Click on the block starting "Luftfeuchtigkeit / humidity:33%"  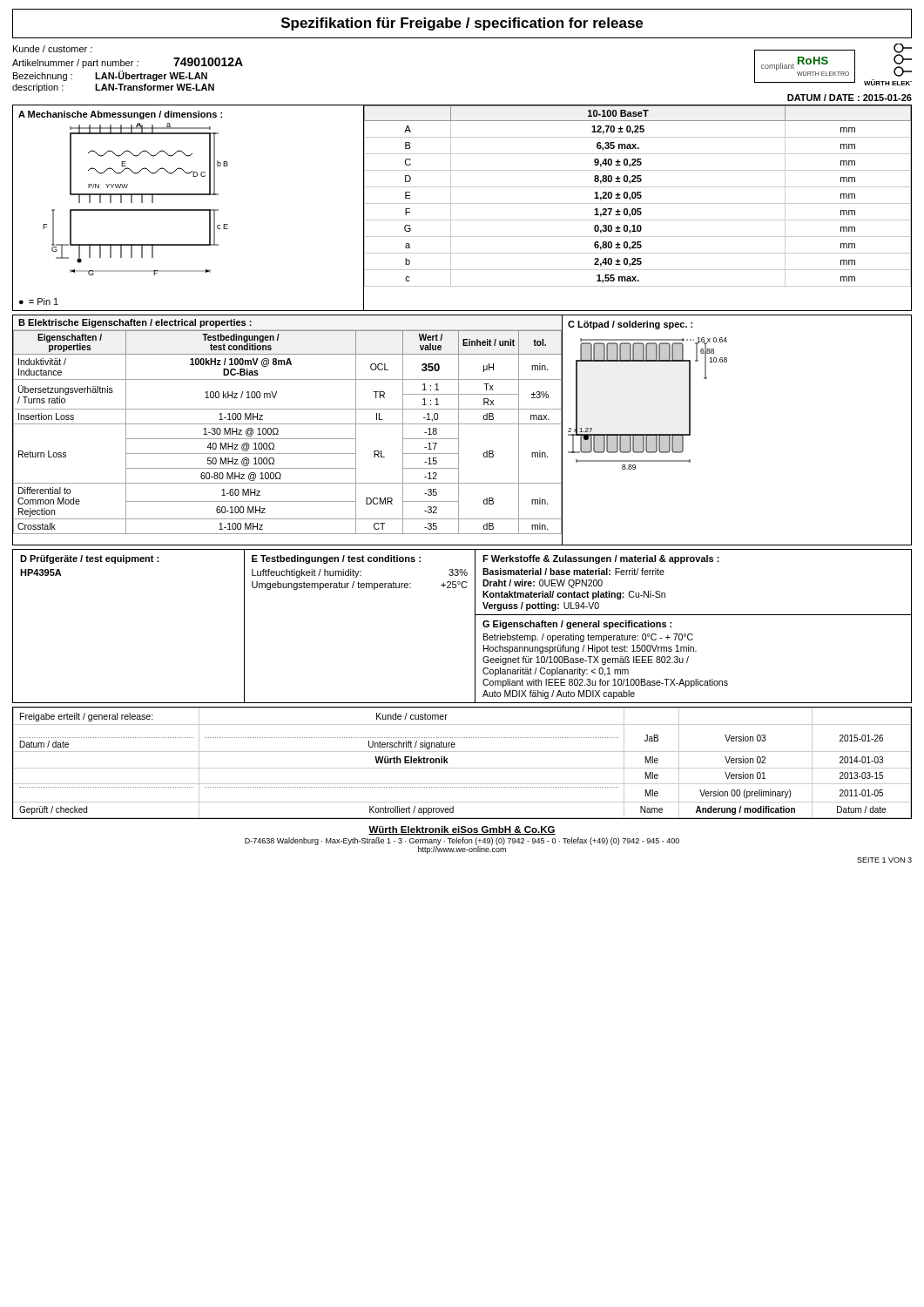point(359,572)
